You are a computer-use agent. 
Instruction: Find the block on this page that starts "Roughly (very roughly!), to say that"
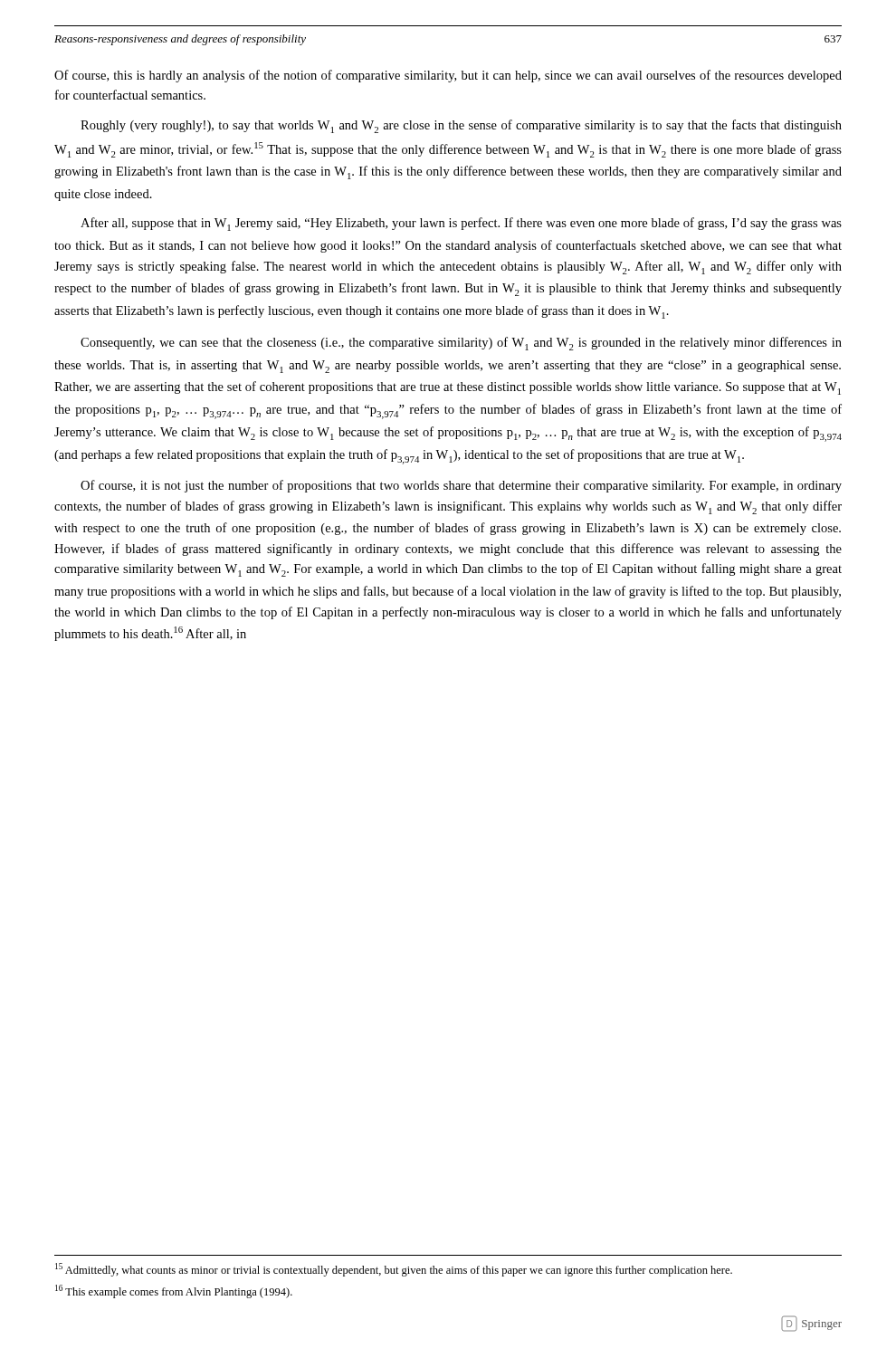[448, 159]
